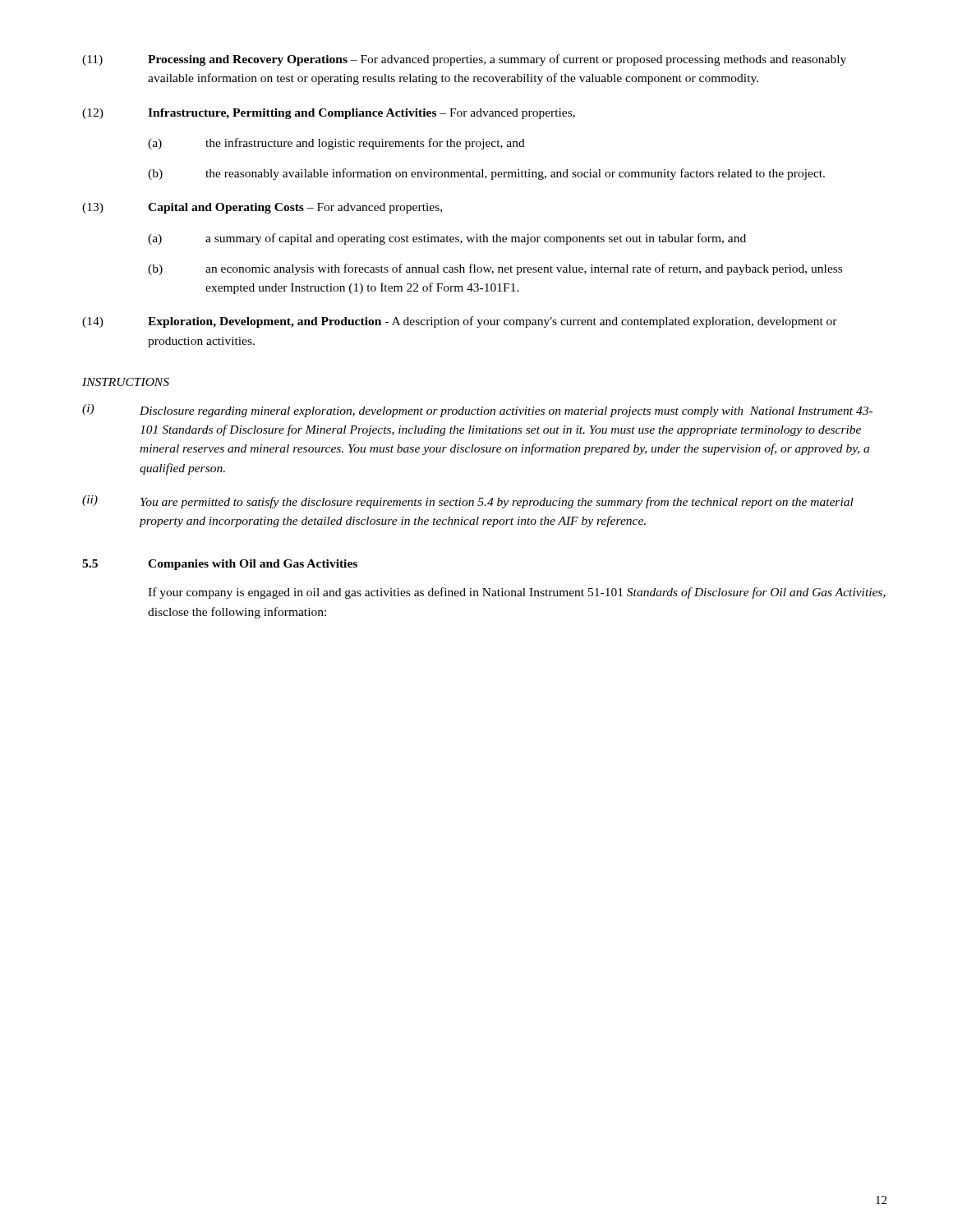Viewport: 953px width, 1232px height.
Task: Click on the list item with the text "(b) the reasonably available information on environmental,"
Action: pyautogui.click(x=518, y=173)
